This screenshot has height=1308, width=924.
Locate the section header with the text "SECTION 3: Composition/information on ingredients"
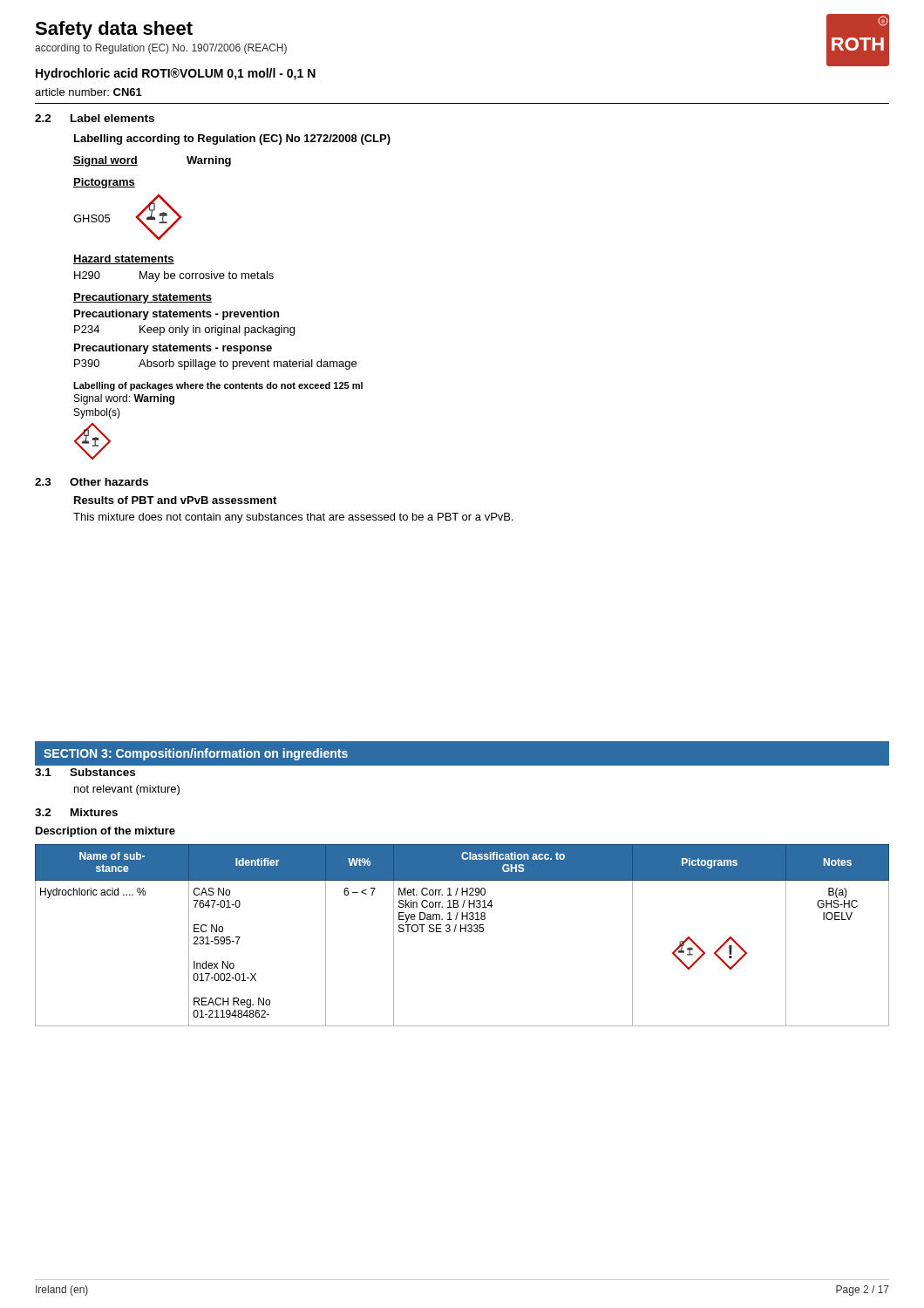(196, 753)
